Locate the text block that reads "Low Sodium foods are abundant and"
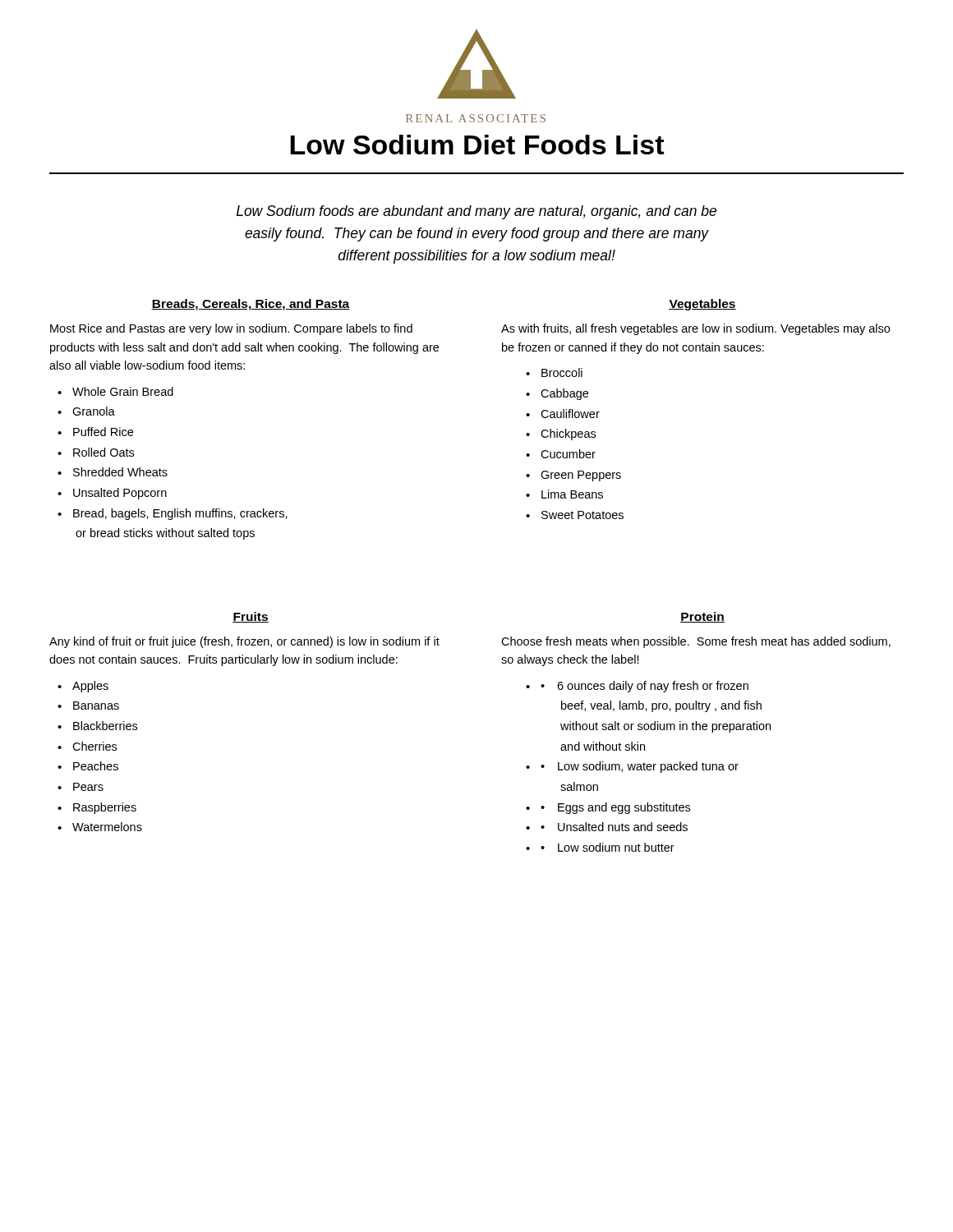 (x=476, y=233)
